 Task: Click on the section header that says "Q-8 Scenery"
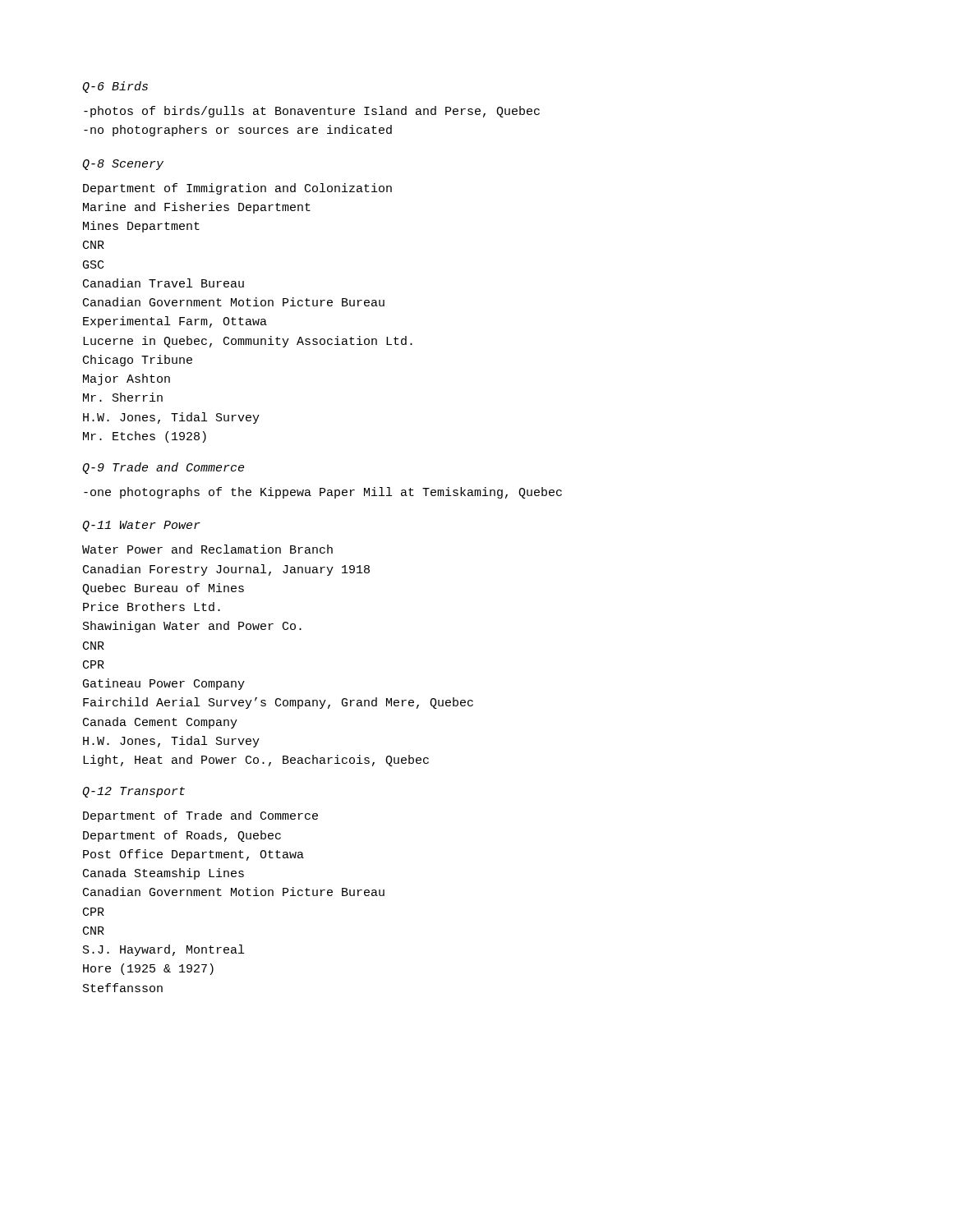pos(123,164)
